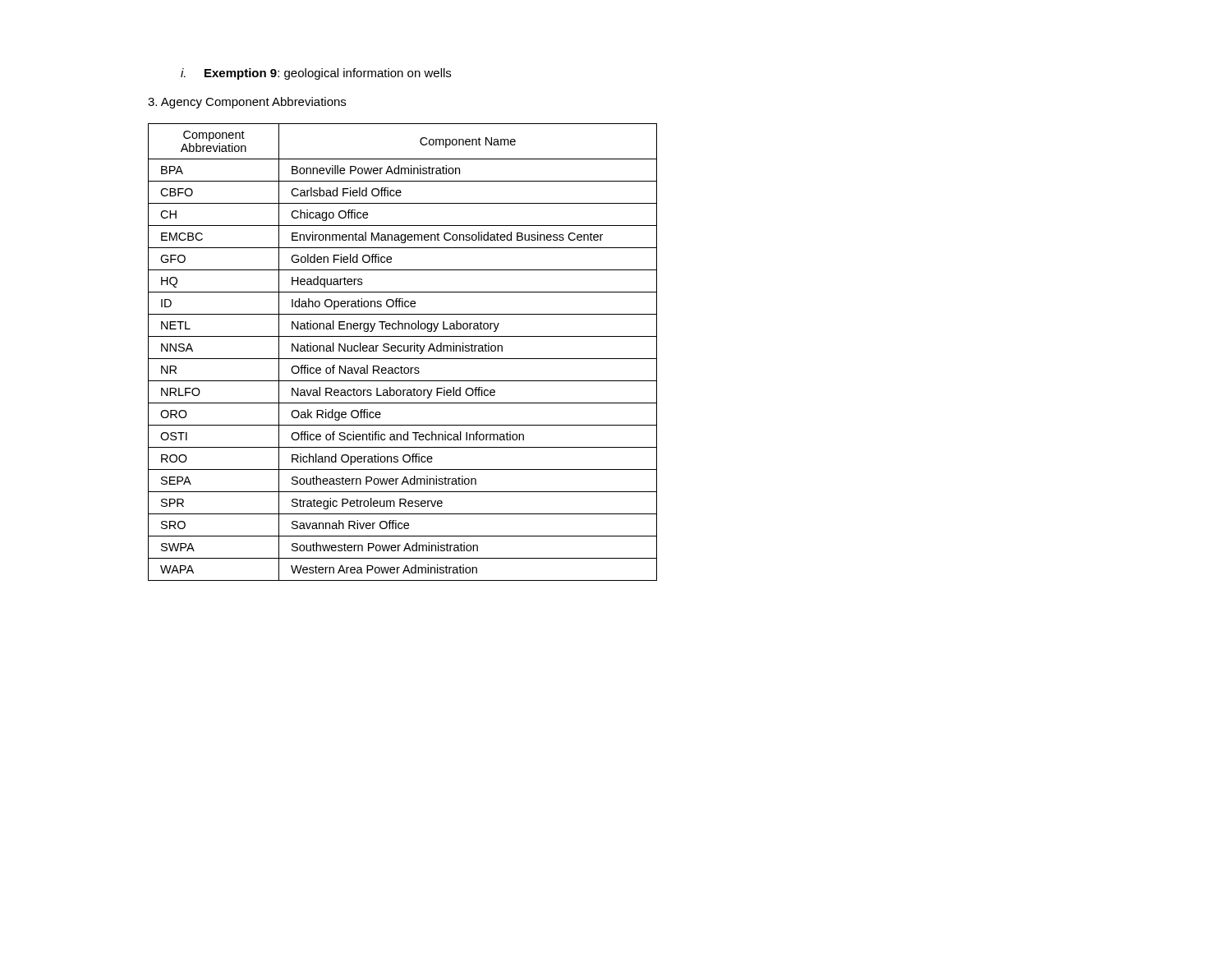Select the list item that says "i. Exemption 9:"

(x=316, y=73)
